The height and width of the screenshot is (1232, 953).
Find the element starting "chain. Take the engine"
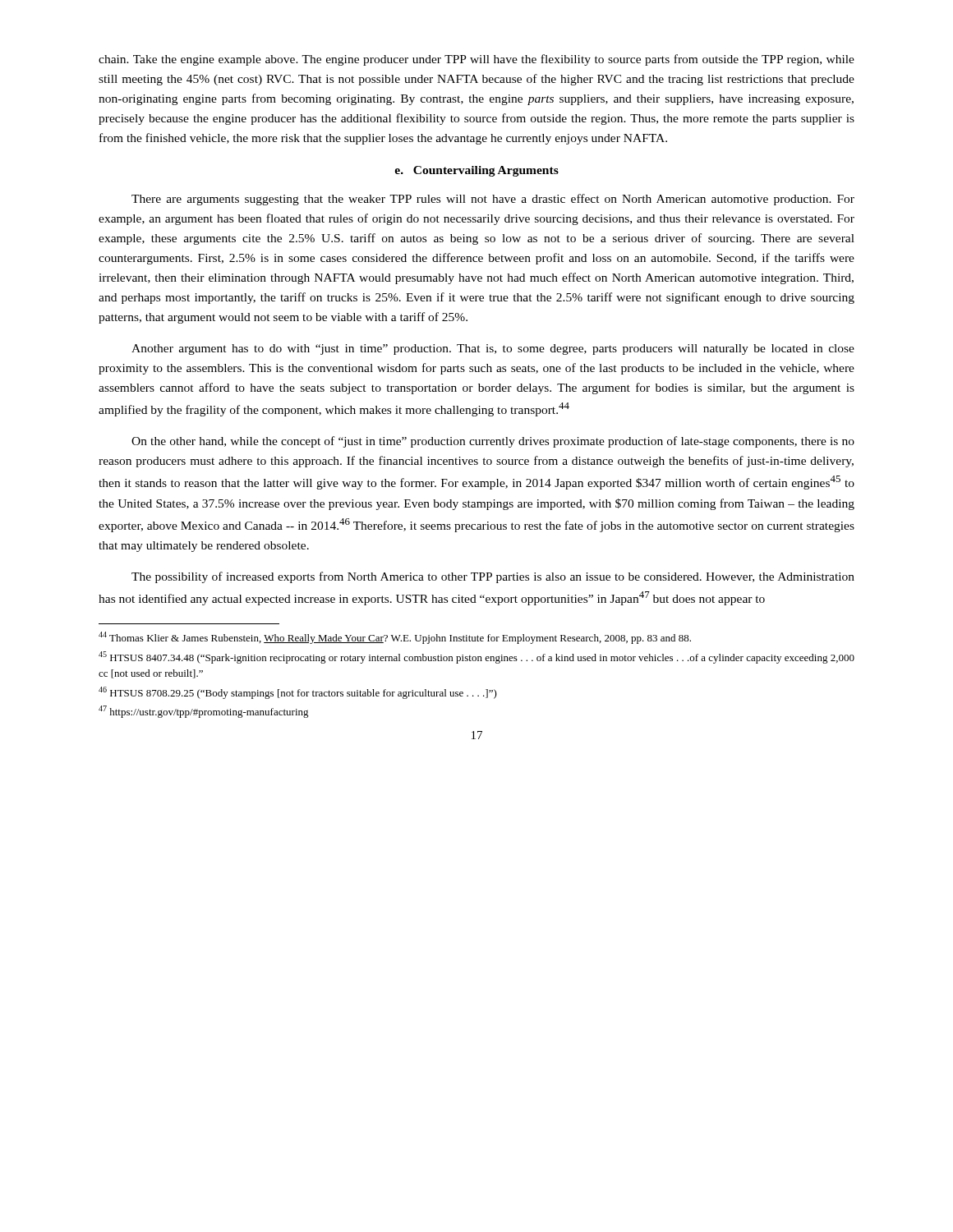tap(476, 99)
